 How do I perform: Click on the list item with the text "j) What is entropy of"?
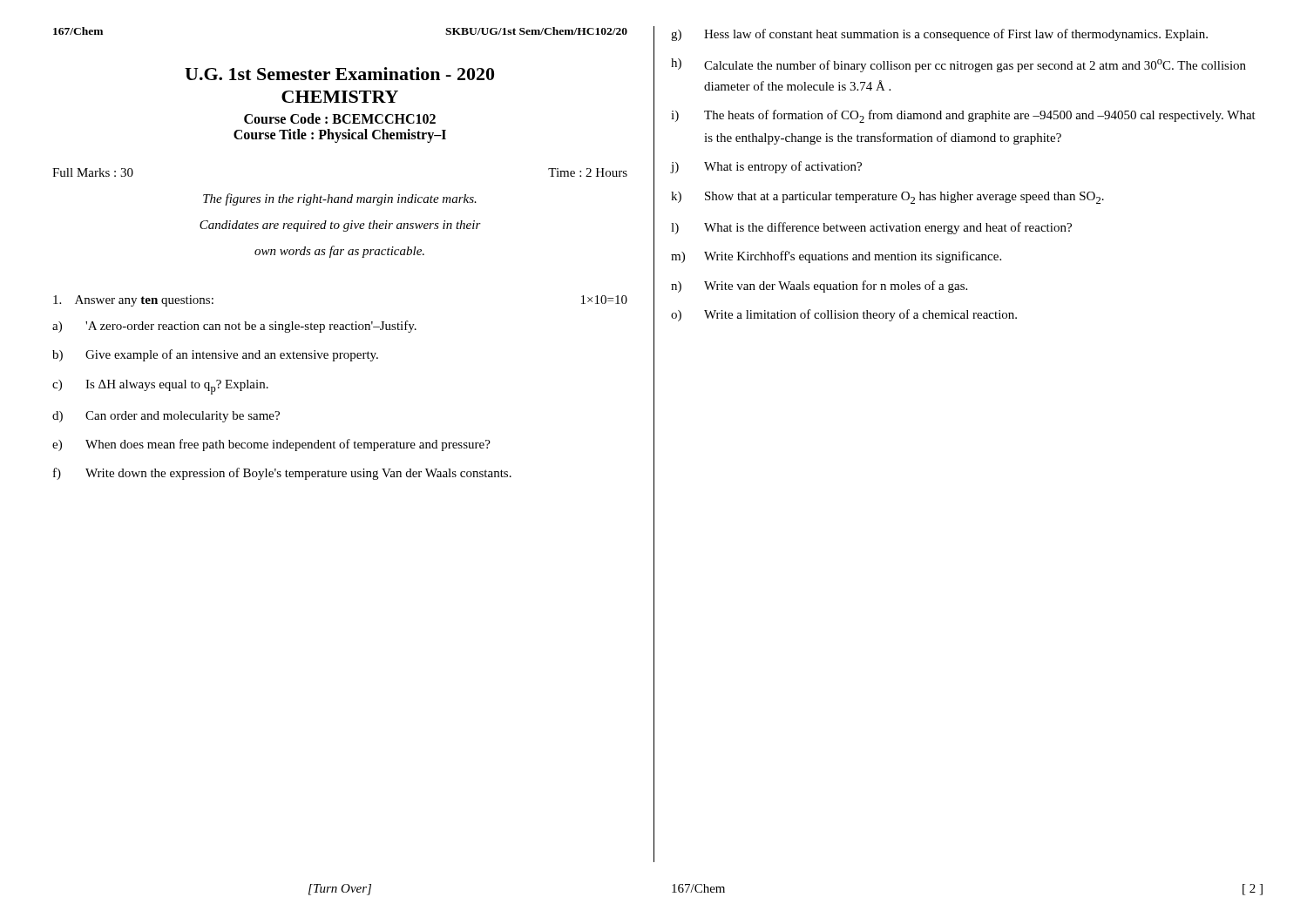coord(766,167)
